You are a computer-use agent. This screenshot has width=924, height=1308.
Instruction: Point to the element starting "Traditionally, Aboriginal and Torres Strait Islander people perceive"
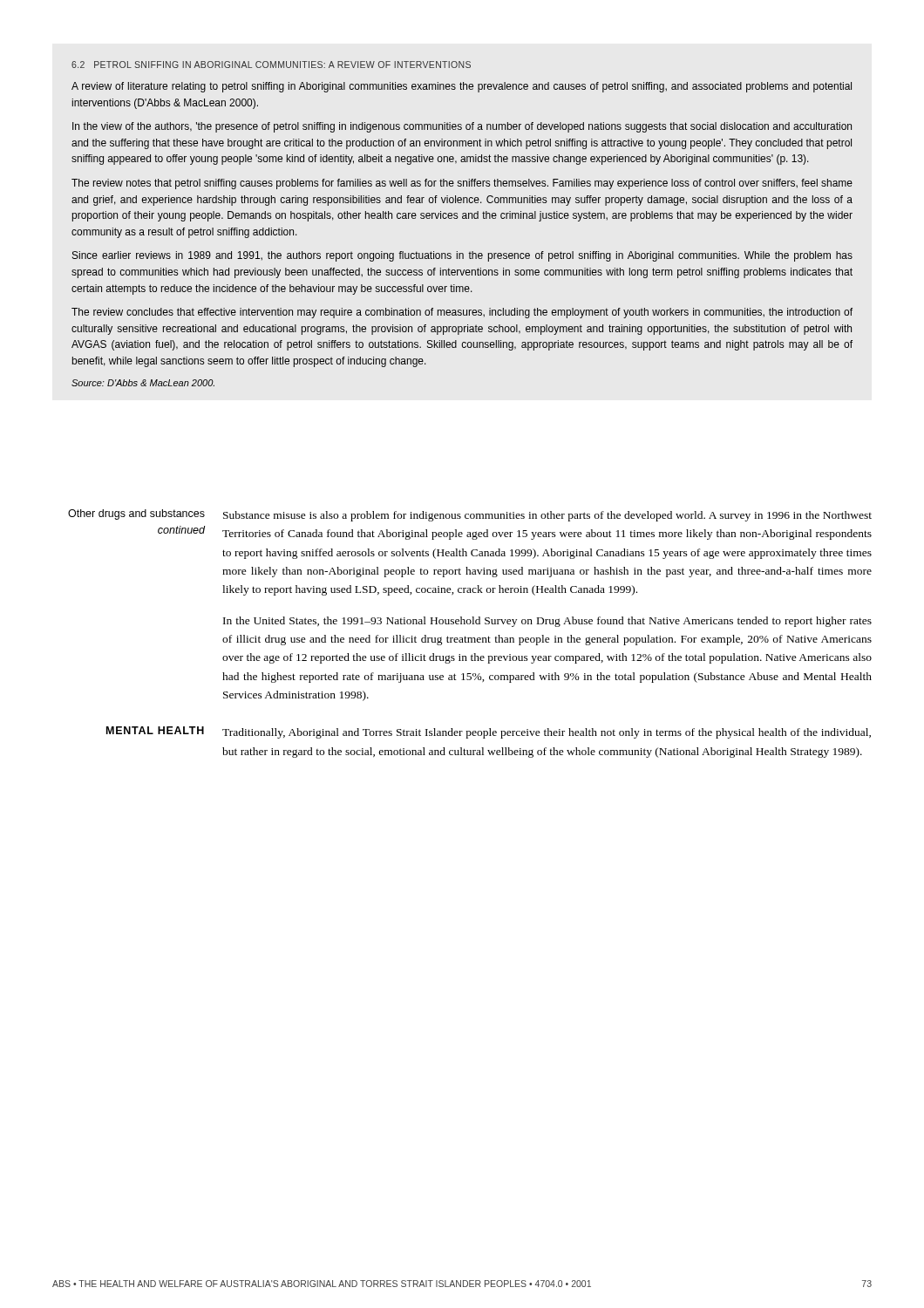[547, 742]
